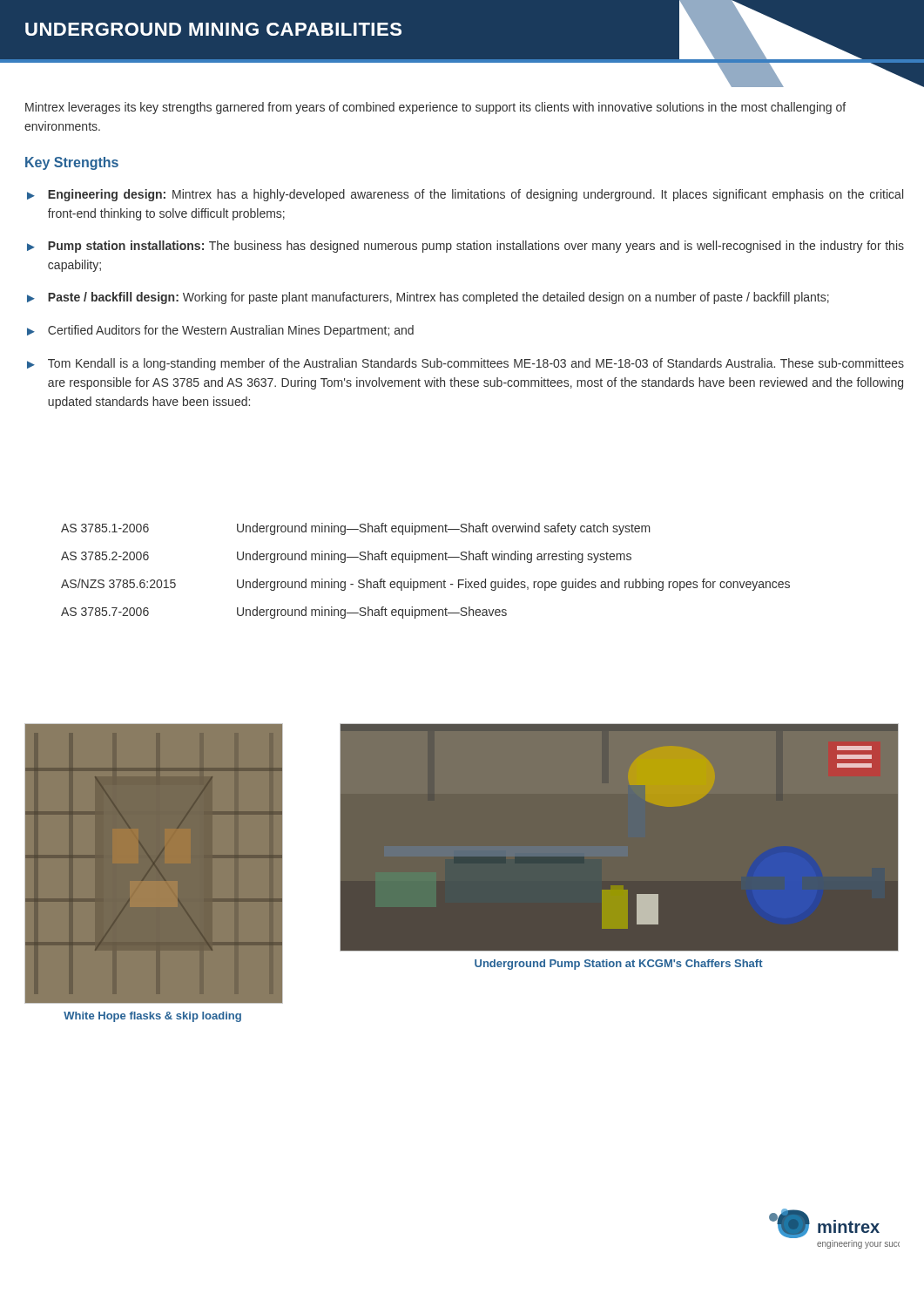Find the block on this page that starts "► Tom Kendall is a long-standing member of"
This screenshot has width=924, height=1307.
pos(464,383)
